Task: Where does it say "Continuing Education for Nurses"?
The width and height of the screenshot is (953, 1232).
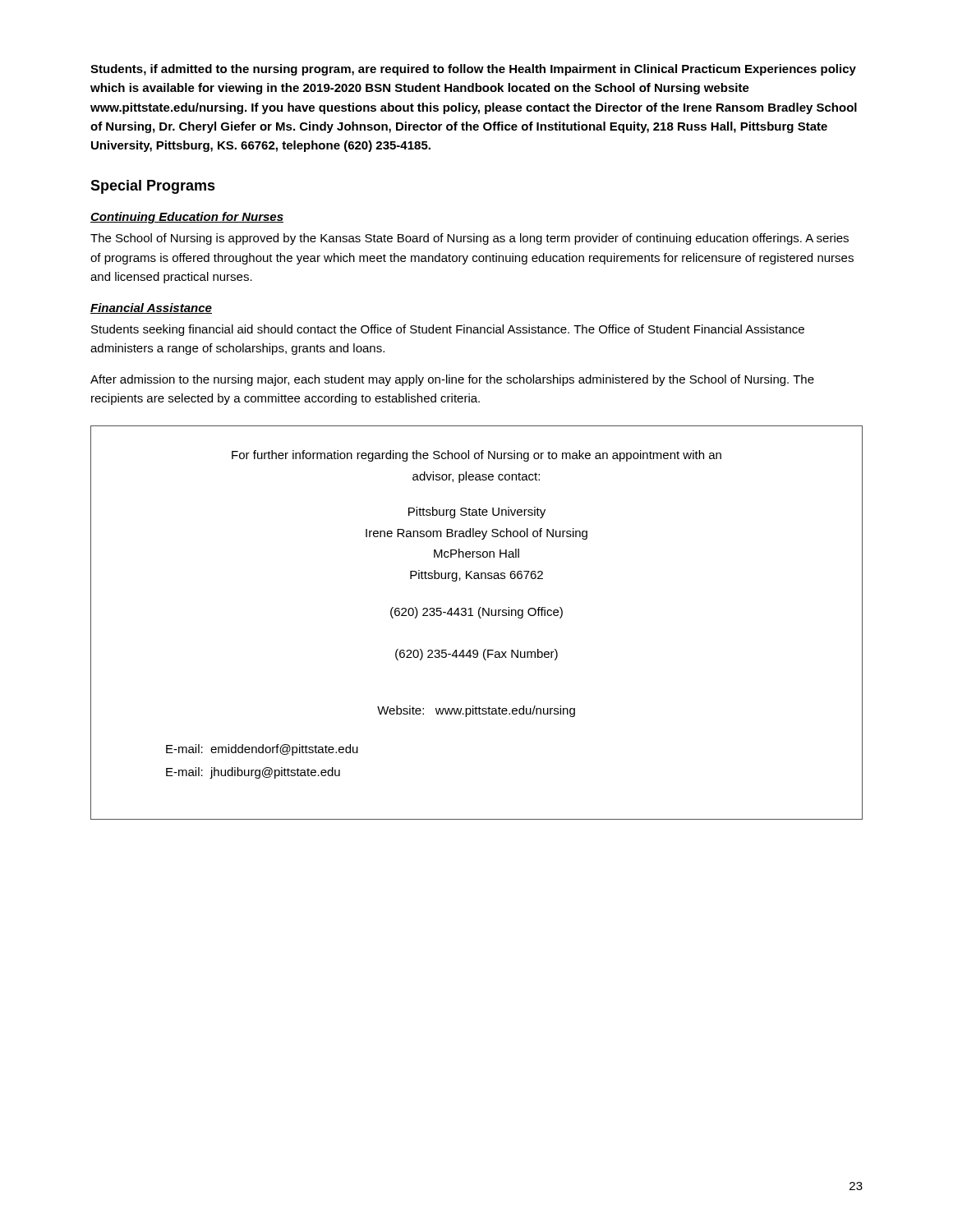Action: [187, 217]
